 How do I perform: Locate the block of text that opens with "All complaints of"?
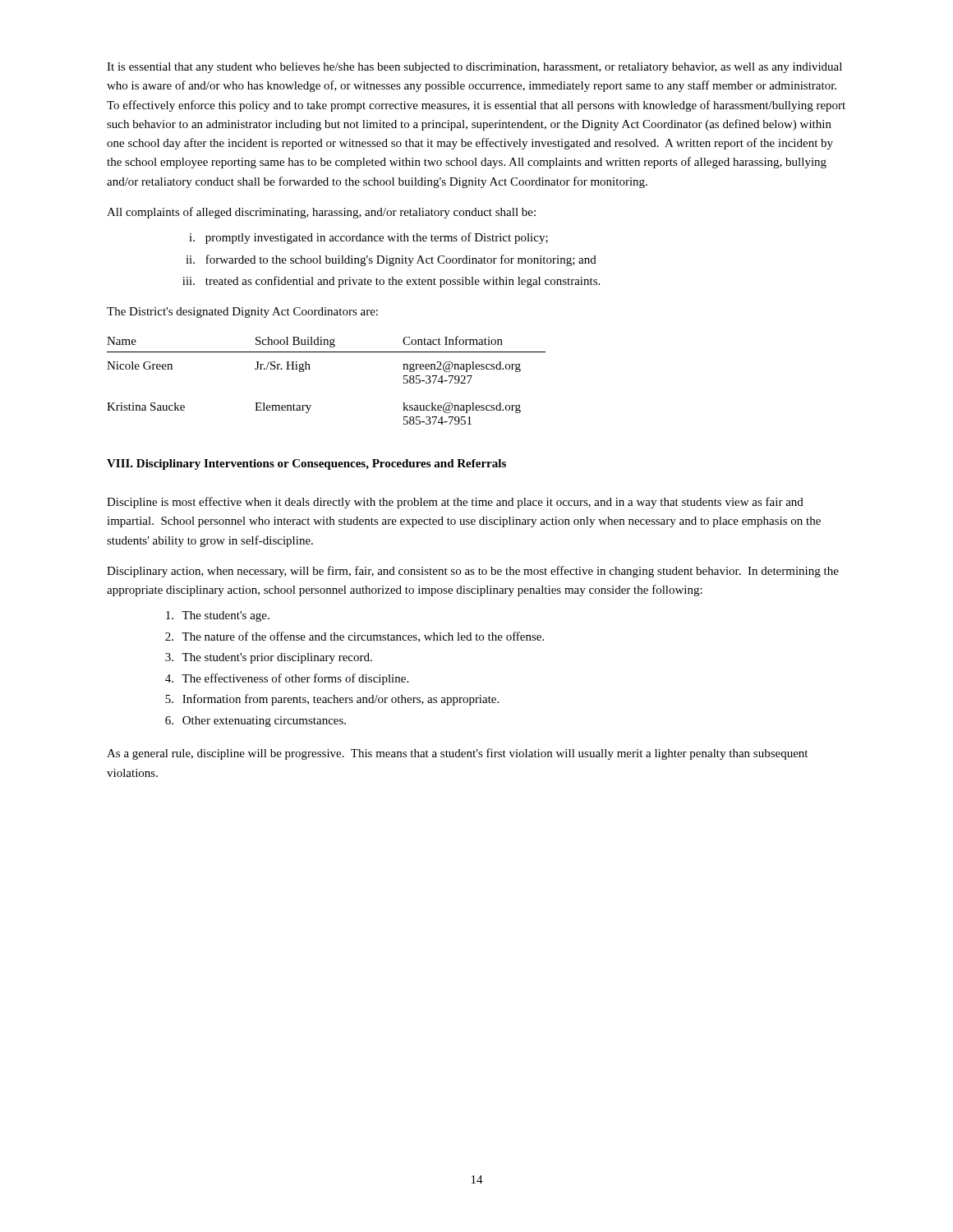point(322,212)
